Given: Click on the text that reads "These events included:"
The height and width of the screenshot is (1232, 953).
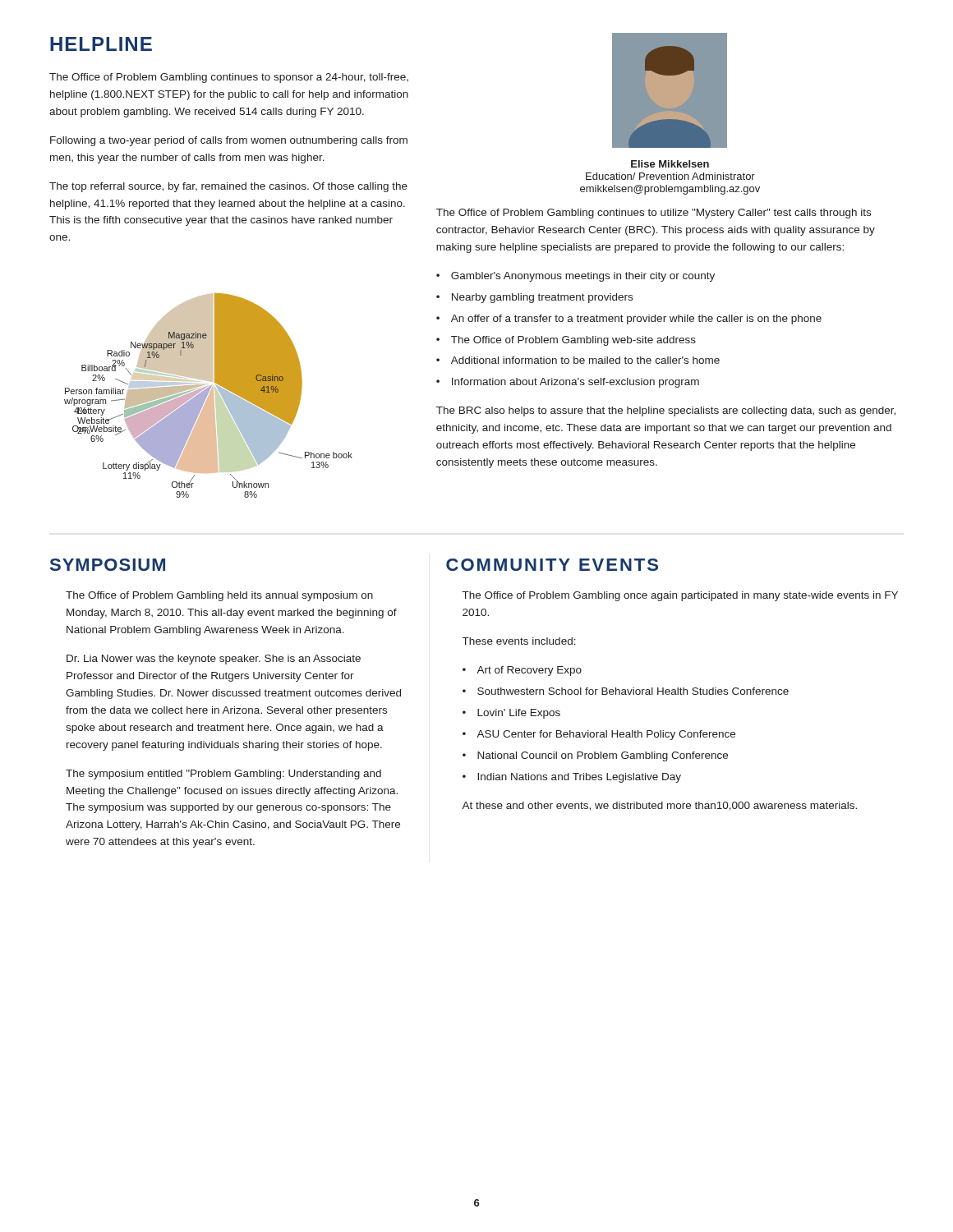Looking at the screenshot, I should point(519,641).
